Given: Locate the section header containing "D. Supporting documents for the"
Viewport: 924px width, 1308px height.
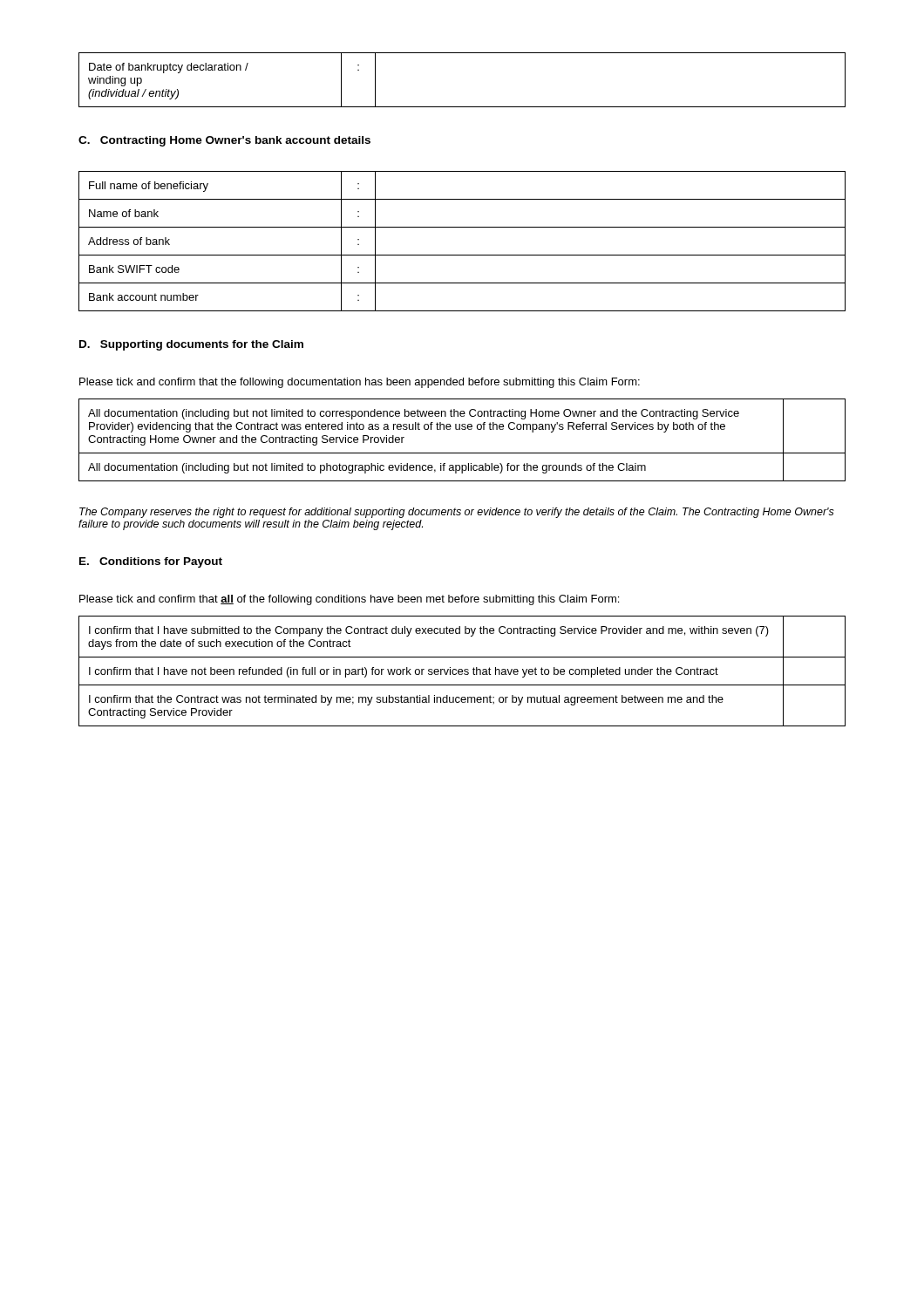Looking at the screenshot, I should coord(191,344).
